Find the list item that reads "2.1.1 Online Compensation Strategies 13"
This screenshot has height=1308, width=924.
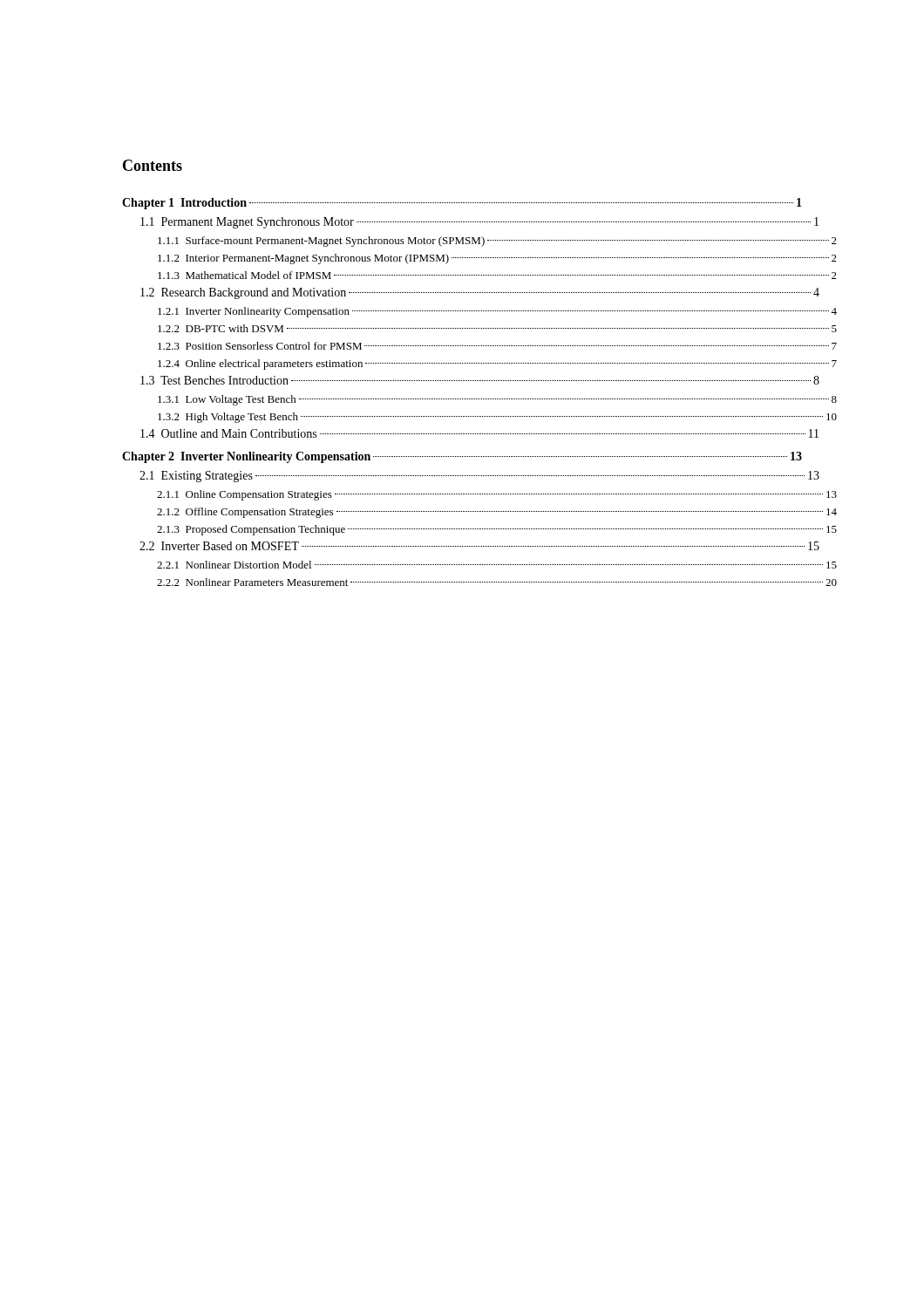point(497,494)
